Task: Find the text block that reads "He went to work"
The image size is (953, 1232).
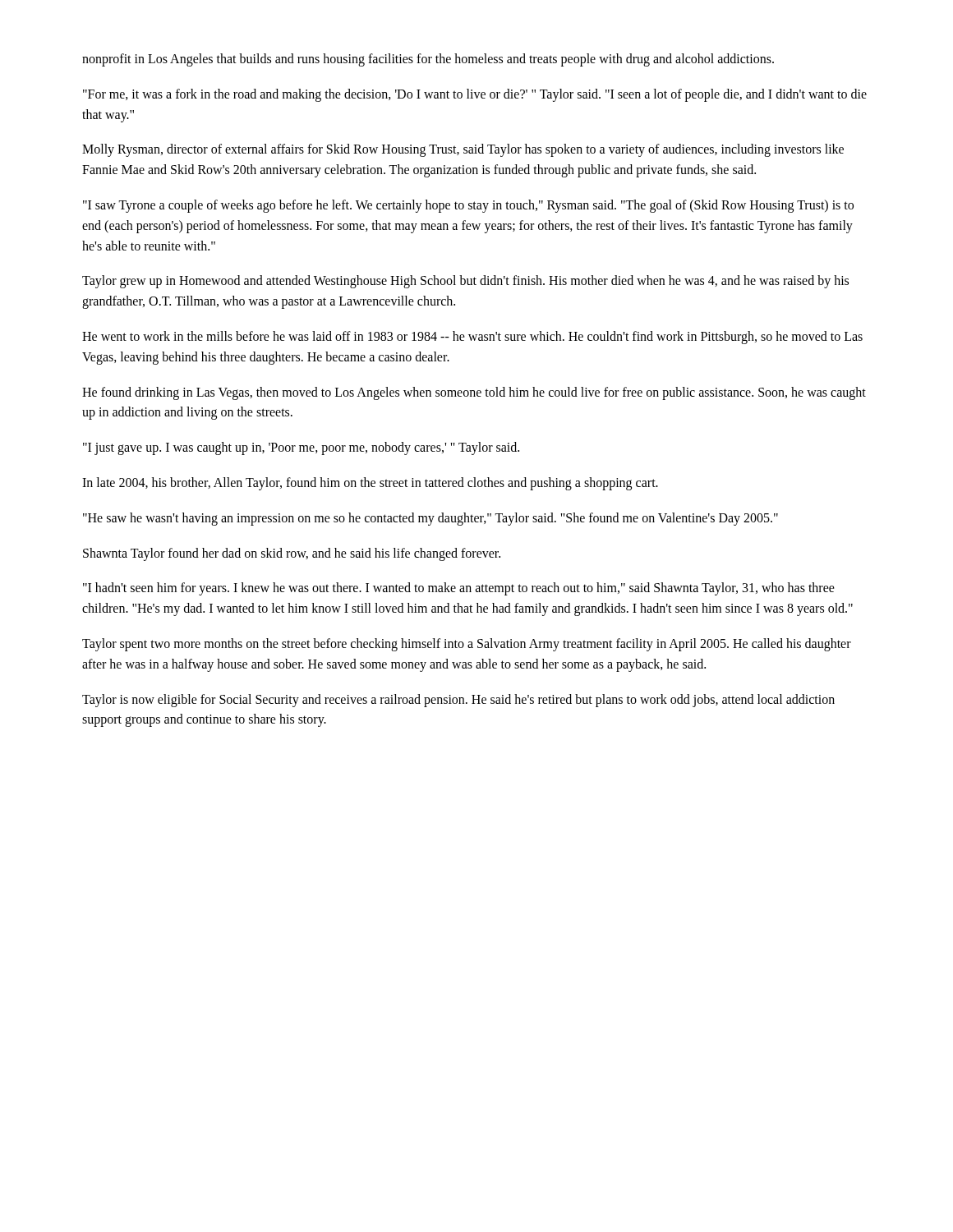Action: click(x=473, y=346)
